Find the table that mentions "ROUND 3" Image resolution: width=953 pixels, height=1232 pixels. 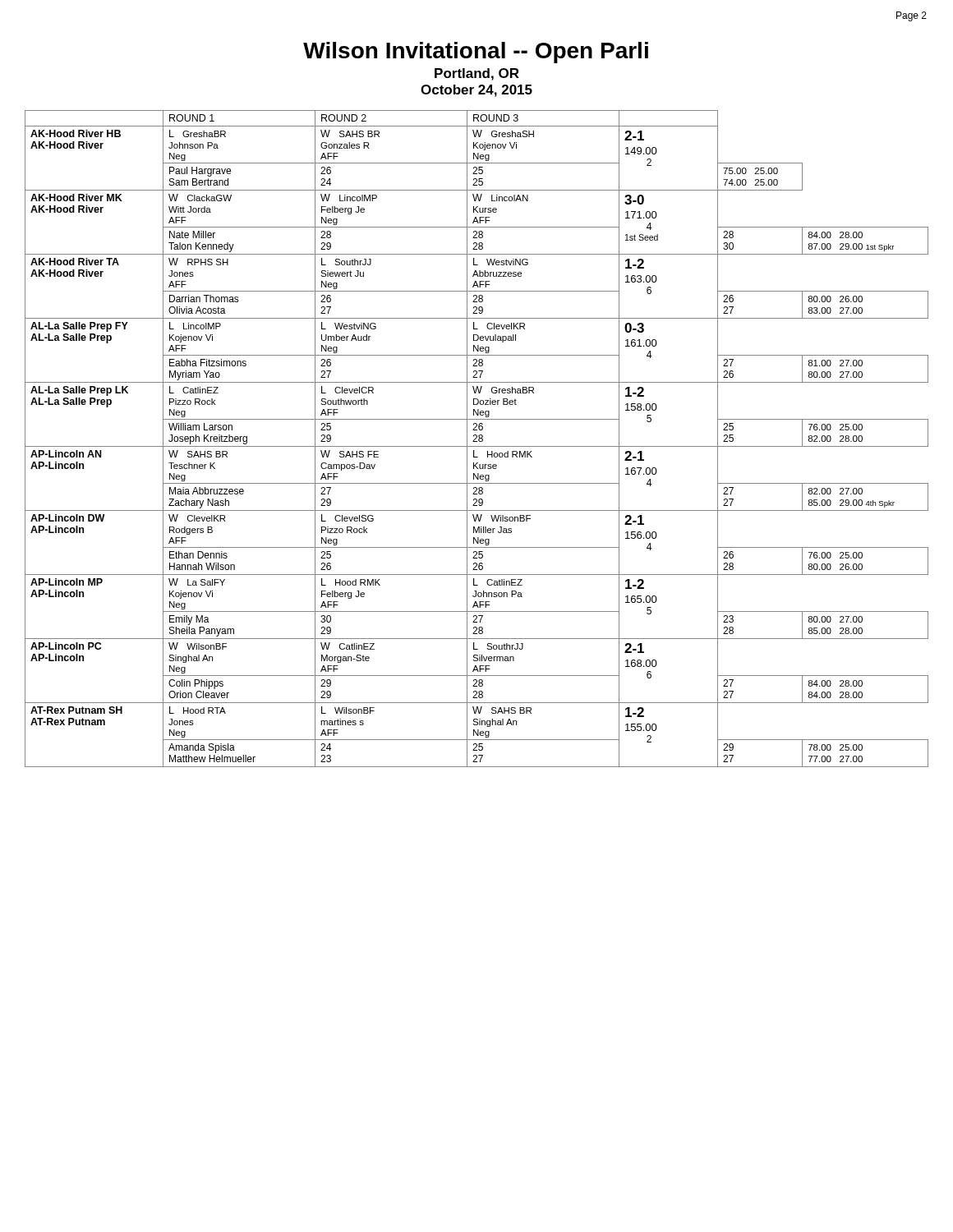coord(476,439)
